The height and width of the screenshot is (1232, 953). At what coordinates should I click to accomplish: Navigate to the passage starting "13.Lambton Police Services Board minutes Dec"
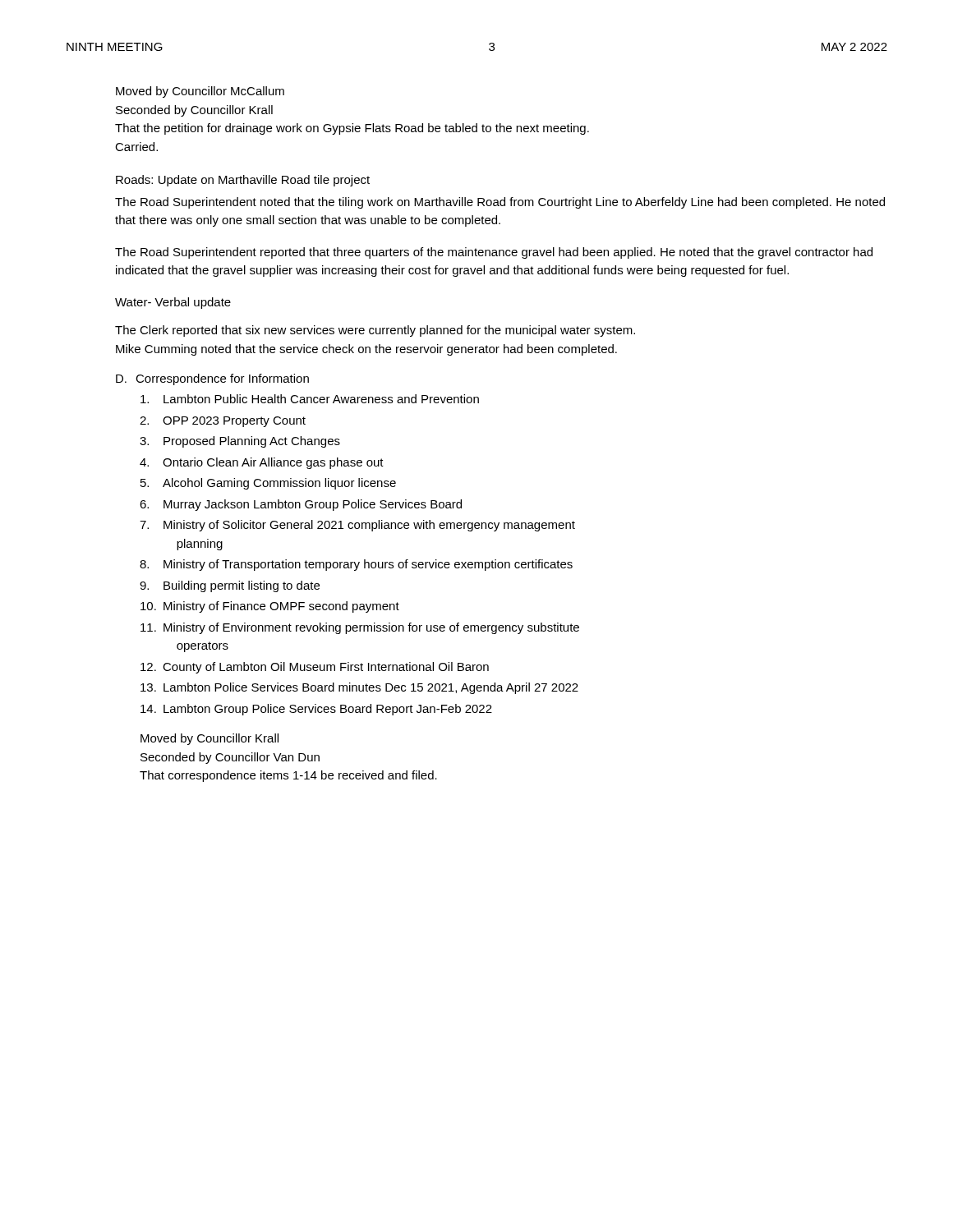click(x=359, y=688)
